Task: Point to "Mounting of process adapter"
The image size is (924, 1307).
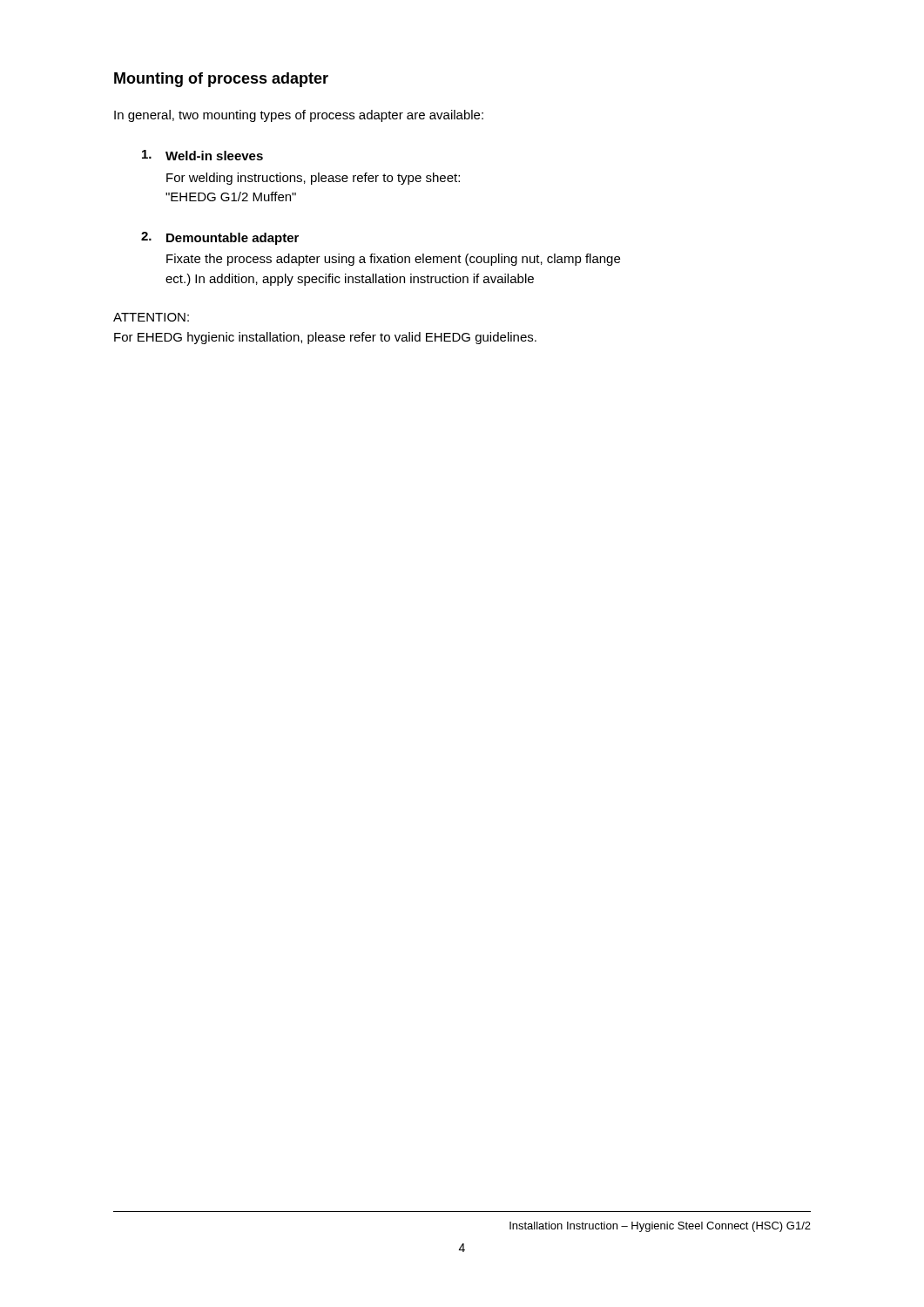Action: [x=221, y=78]
